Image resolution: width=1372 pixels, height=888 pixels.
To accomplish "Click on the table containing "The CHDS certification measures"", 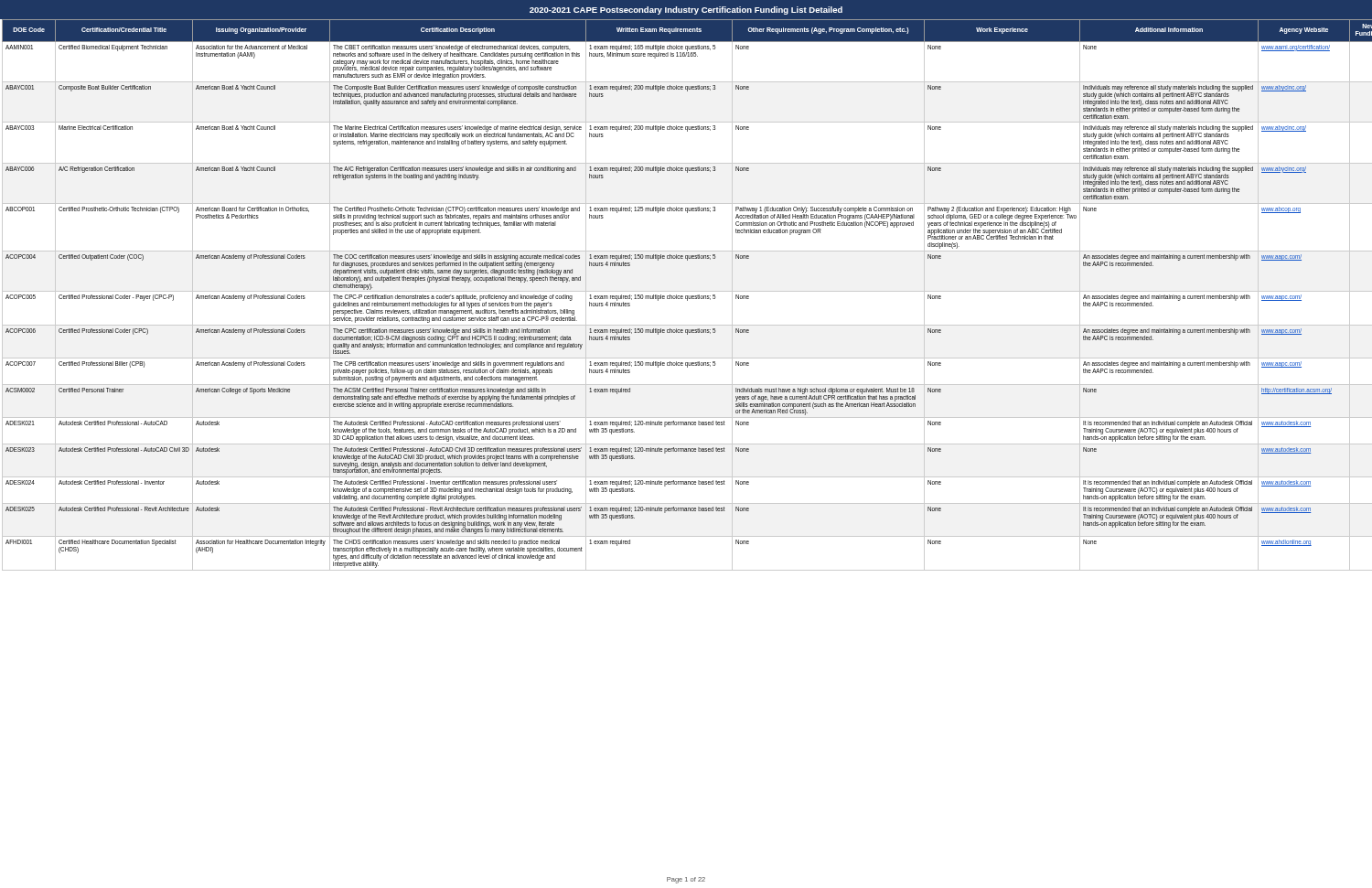I will coord(686,295).
